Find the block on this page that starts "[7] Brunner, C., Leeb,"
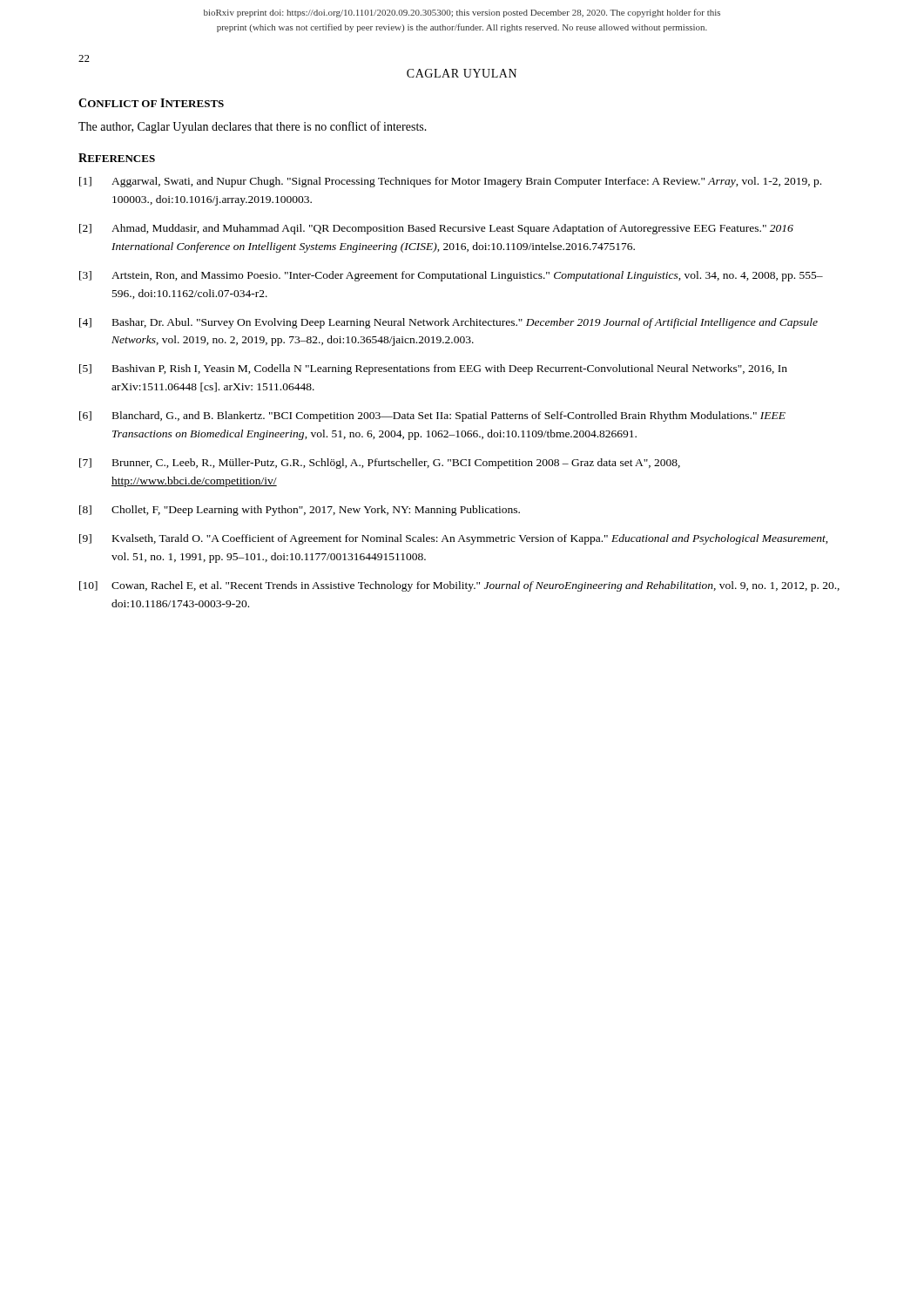The image size is (924, 1307). 462,472
